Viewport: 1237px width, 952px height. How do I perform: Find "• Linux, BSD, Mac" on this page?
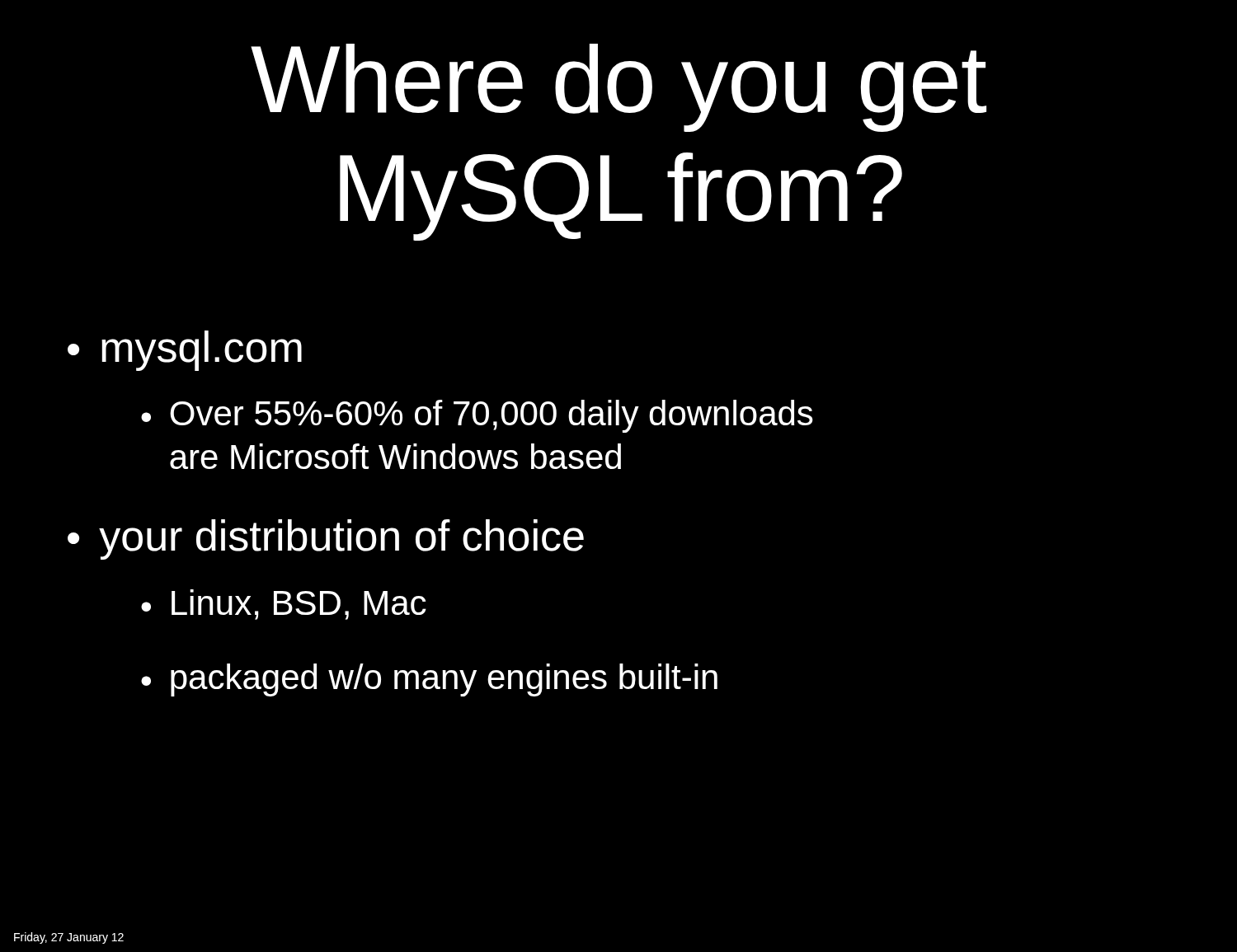[283, 605]
